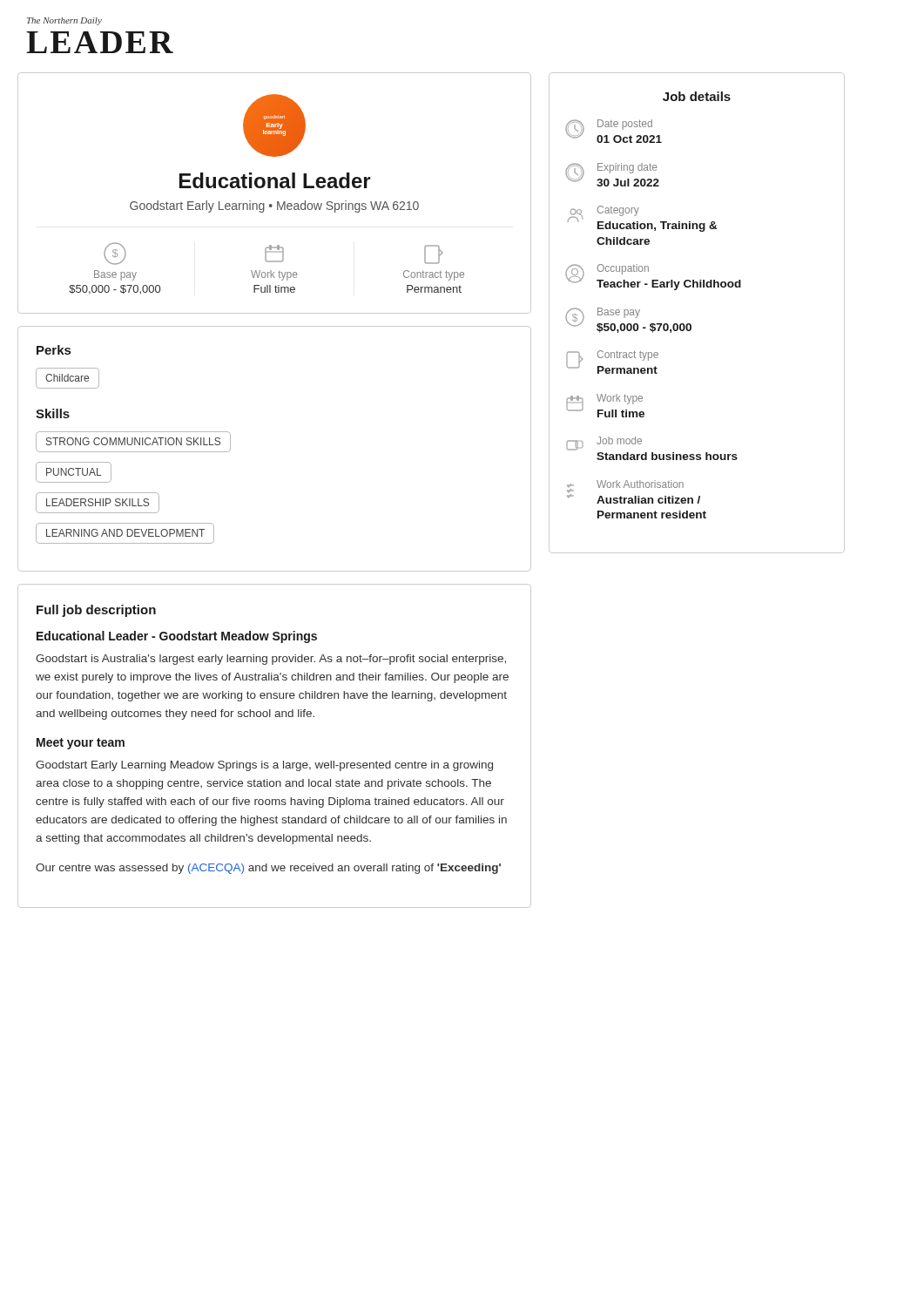Where does it say "LEADERSHIP SKILLS"?
The height and width of the screenshot is (1307, 924).
tap(97, 503)
